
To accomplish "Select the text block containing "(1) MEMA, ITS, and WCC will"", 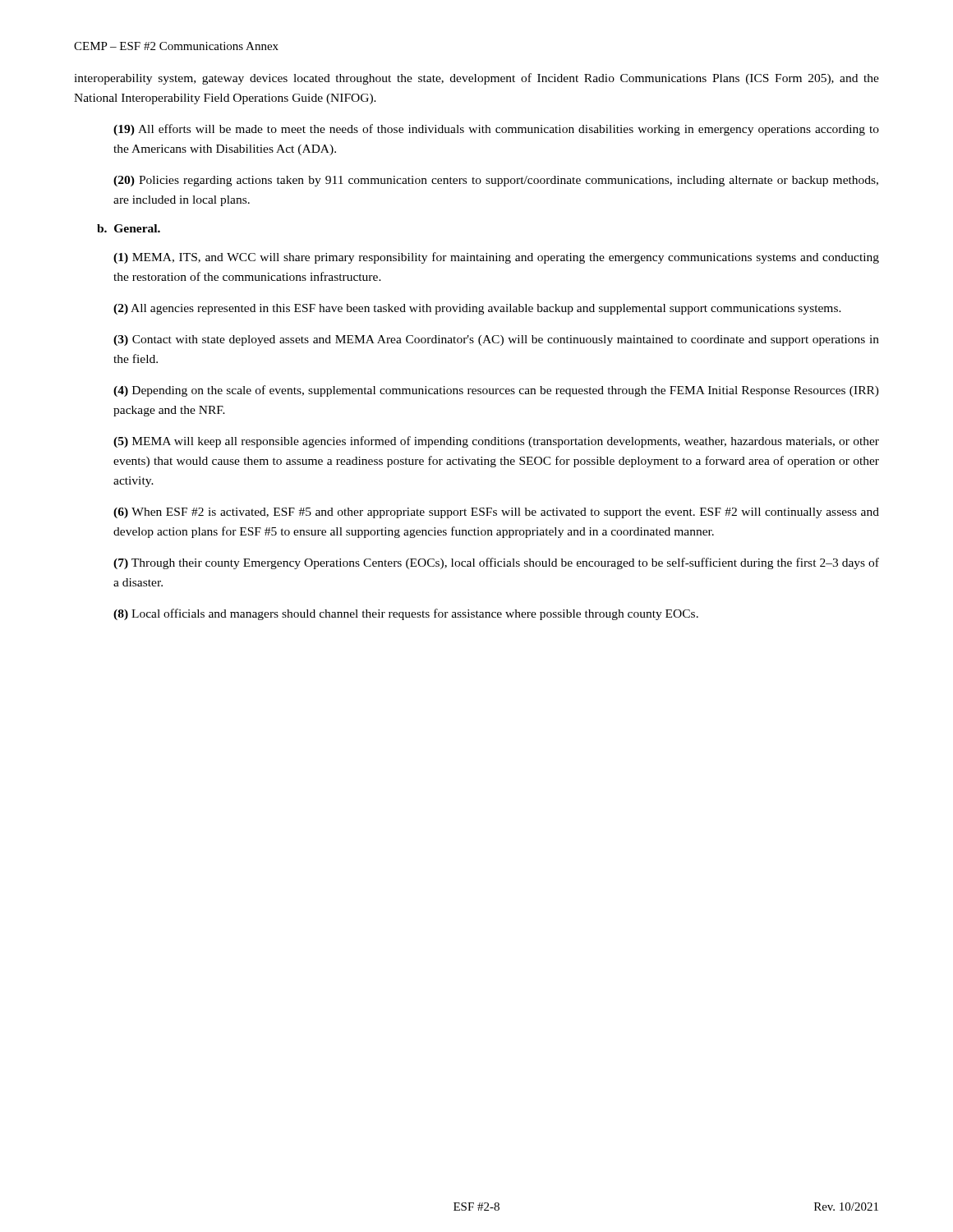I will (496, 267).
